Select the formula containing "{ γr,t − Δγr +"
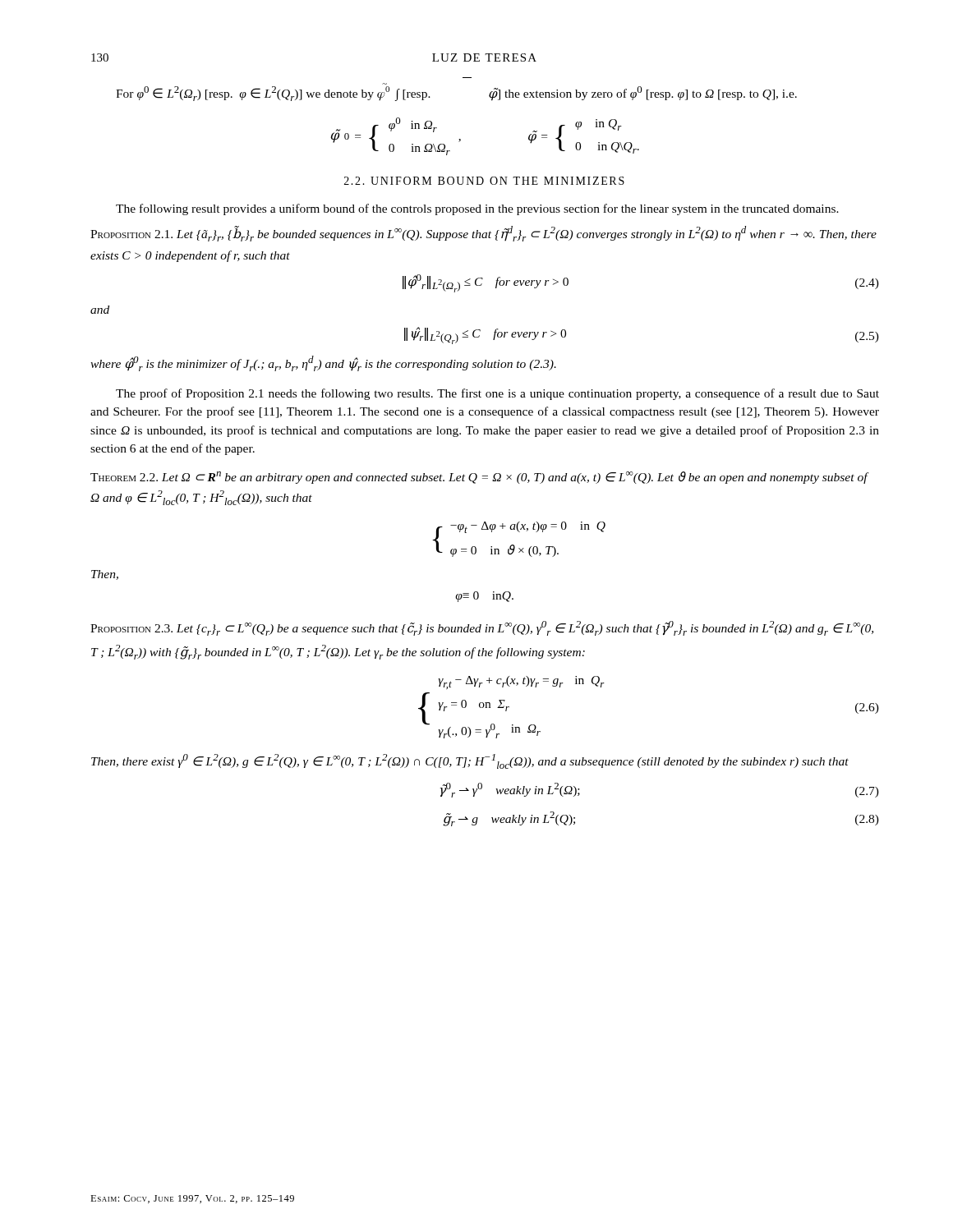This screenshot has width=953, height=1232. 522,683
